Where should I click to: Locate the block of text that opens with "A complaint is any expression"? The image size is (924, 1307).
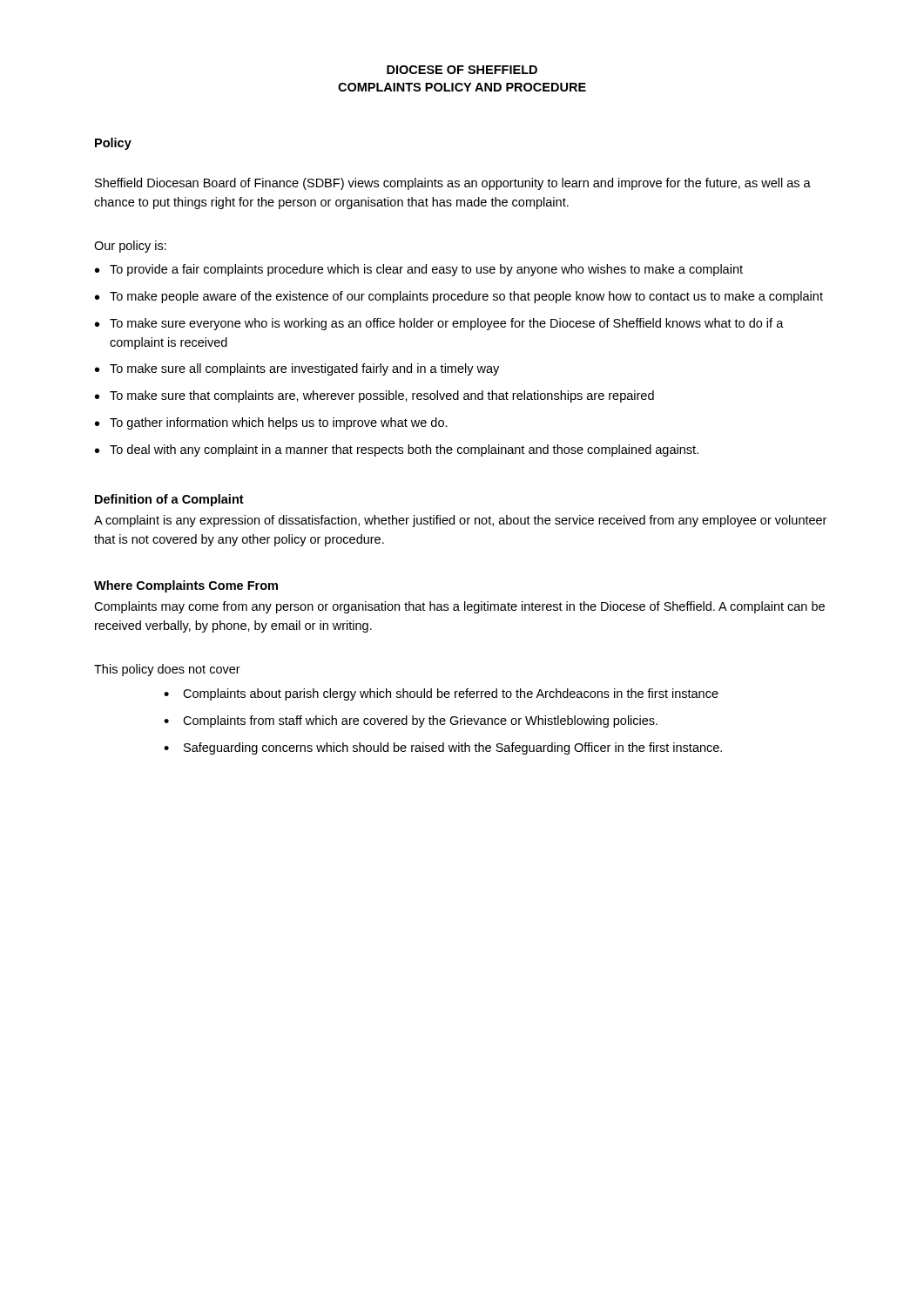tap(460, 529)
